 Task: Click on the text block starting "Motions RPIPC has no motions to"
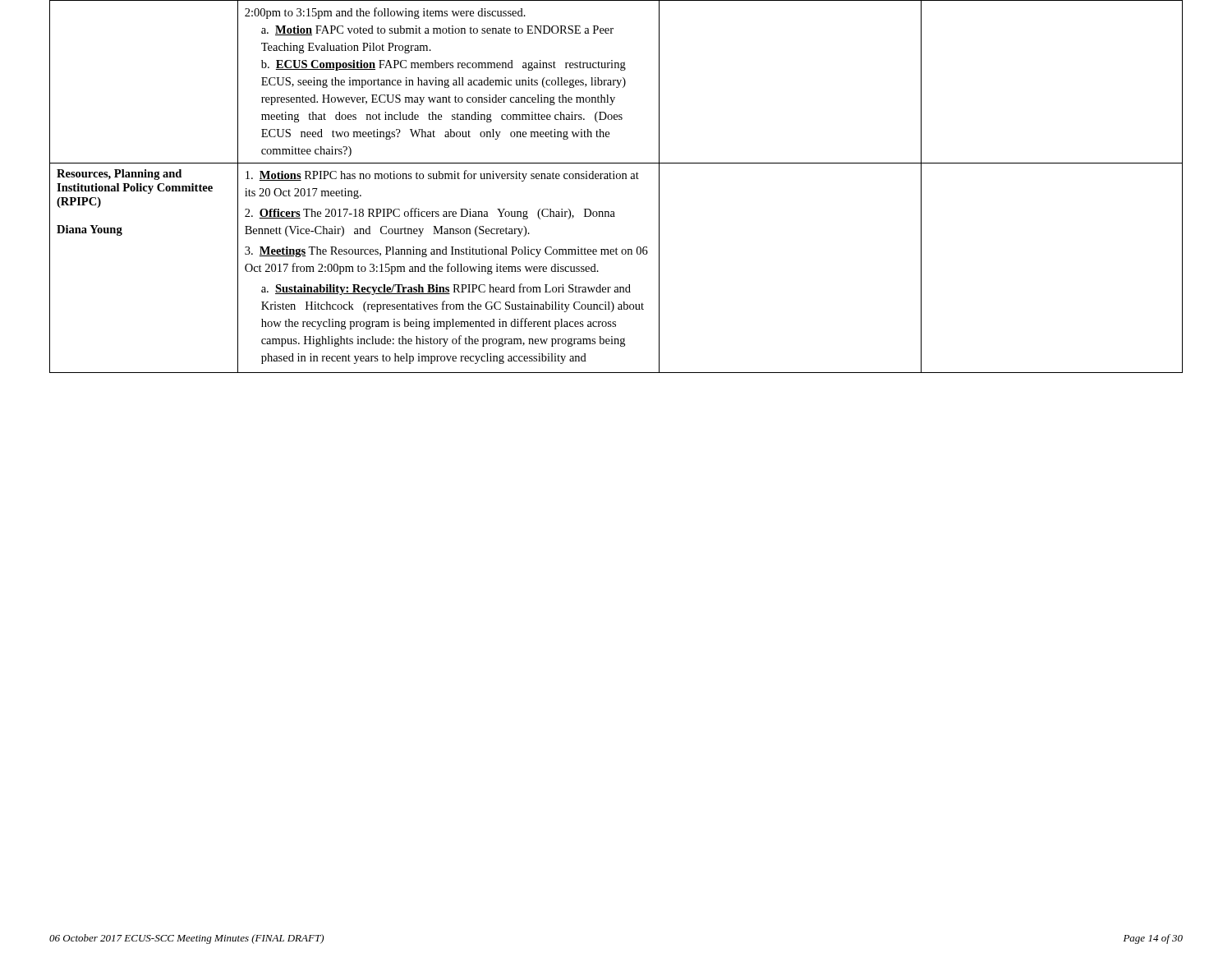448,267
